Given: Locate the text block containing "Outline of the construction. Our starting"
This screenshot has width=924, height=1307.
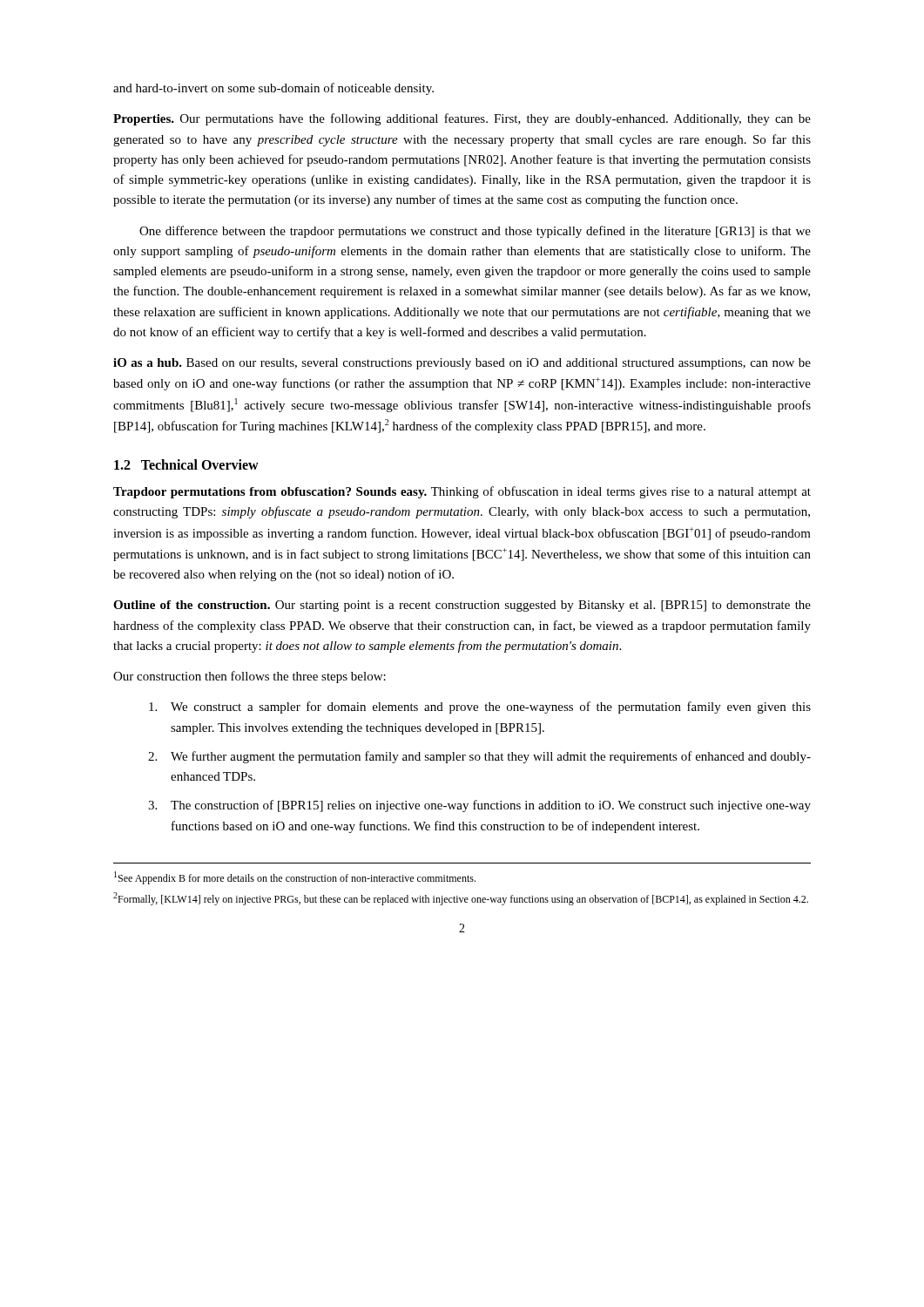Looking at the screenshot, I should coord(462,625).
